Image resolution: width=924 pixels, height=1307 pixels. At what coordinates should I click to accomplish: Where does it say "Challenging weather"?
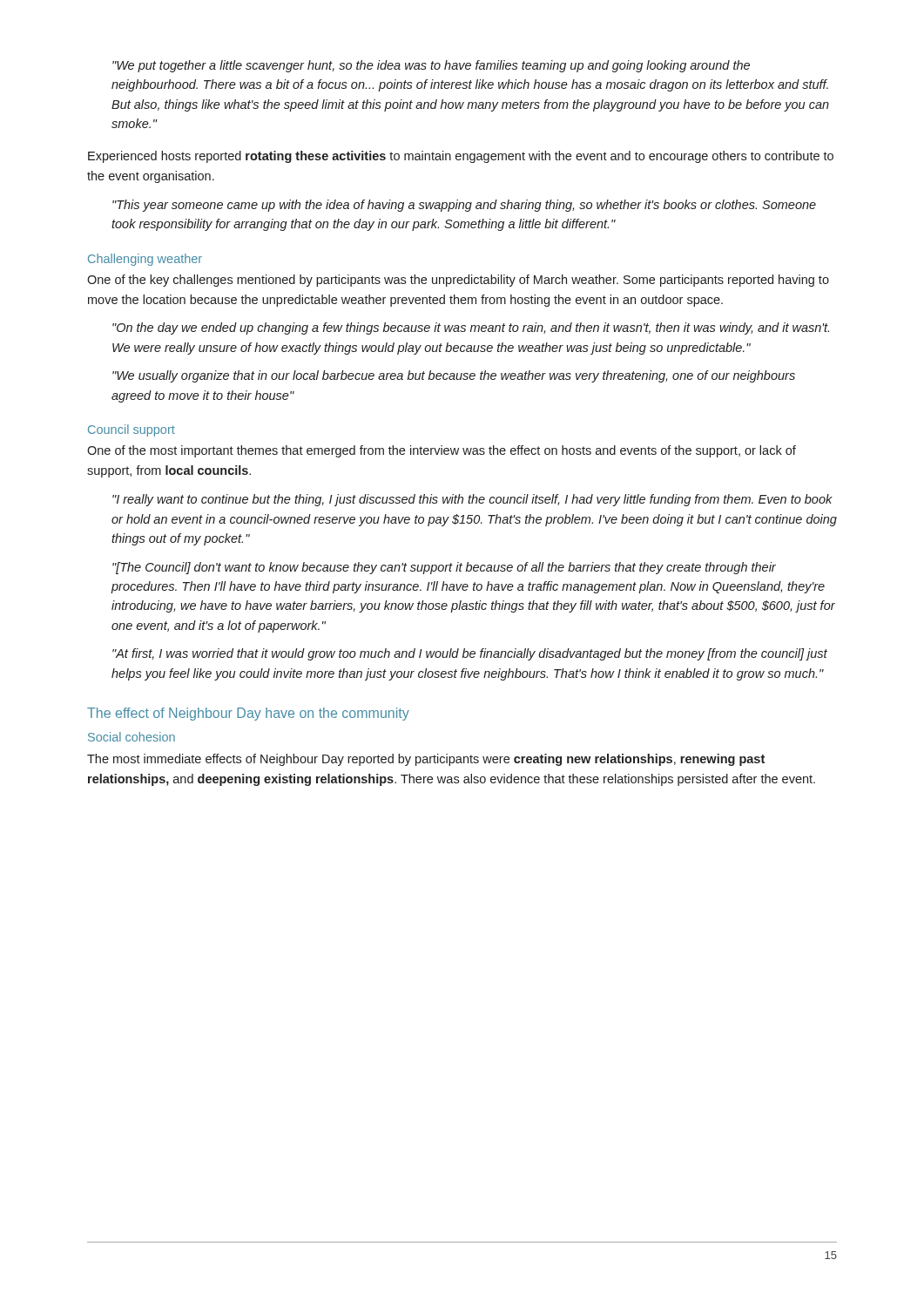tap(145, 258)
